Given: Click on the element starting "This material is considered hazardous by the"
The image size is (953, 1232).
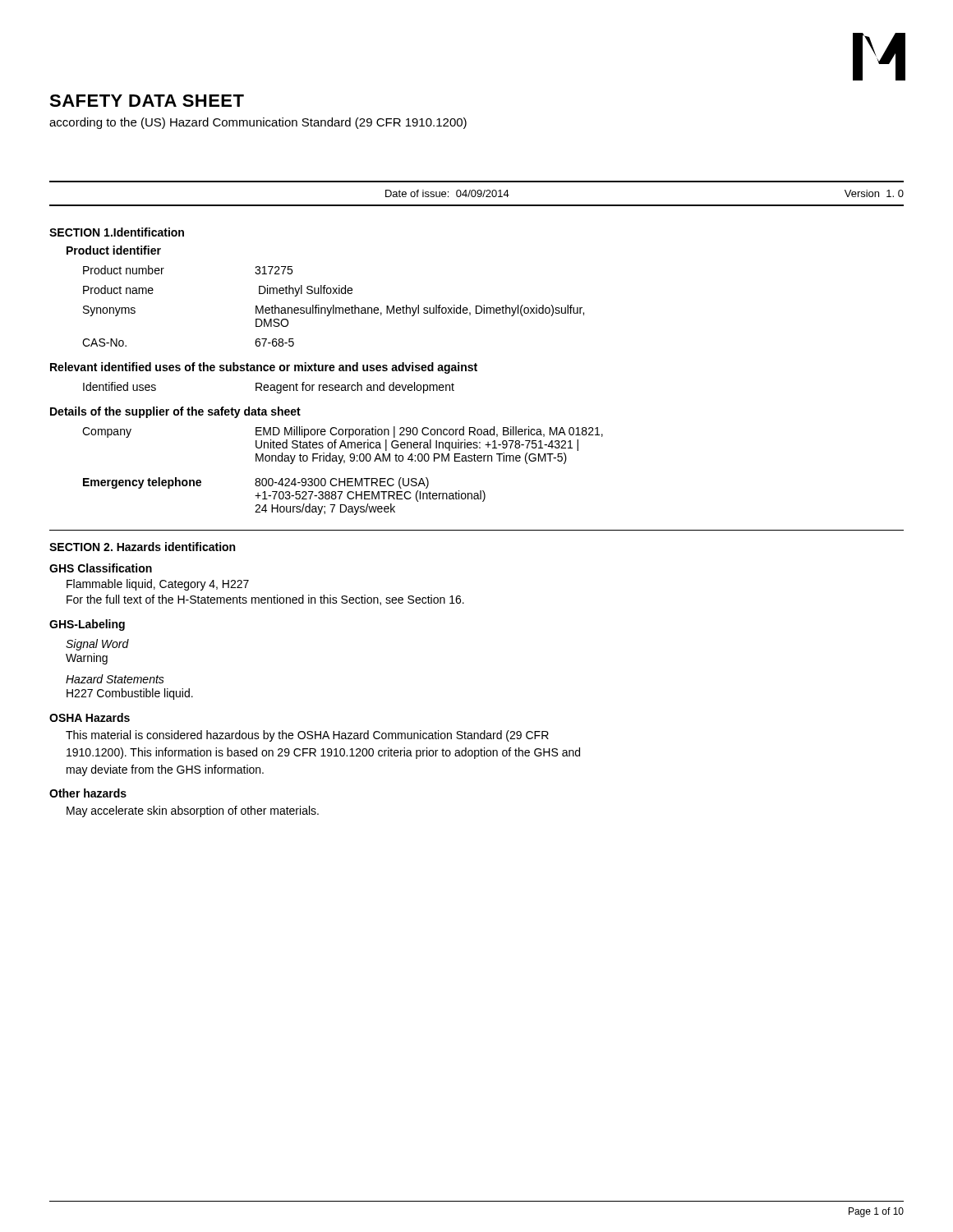Looking at the screenshot, I should click(323, 752).
